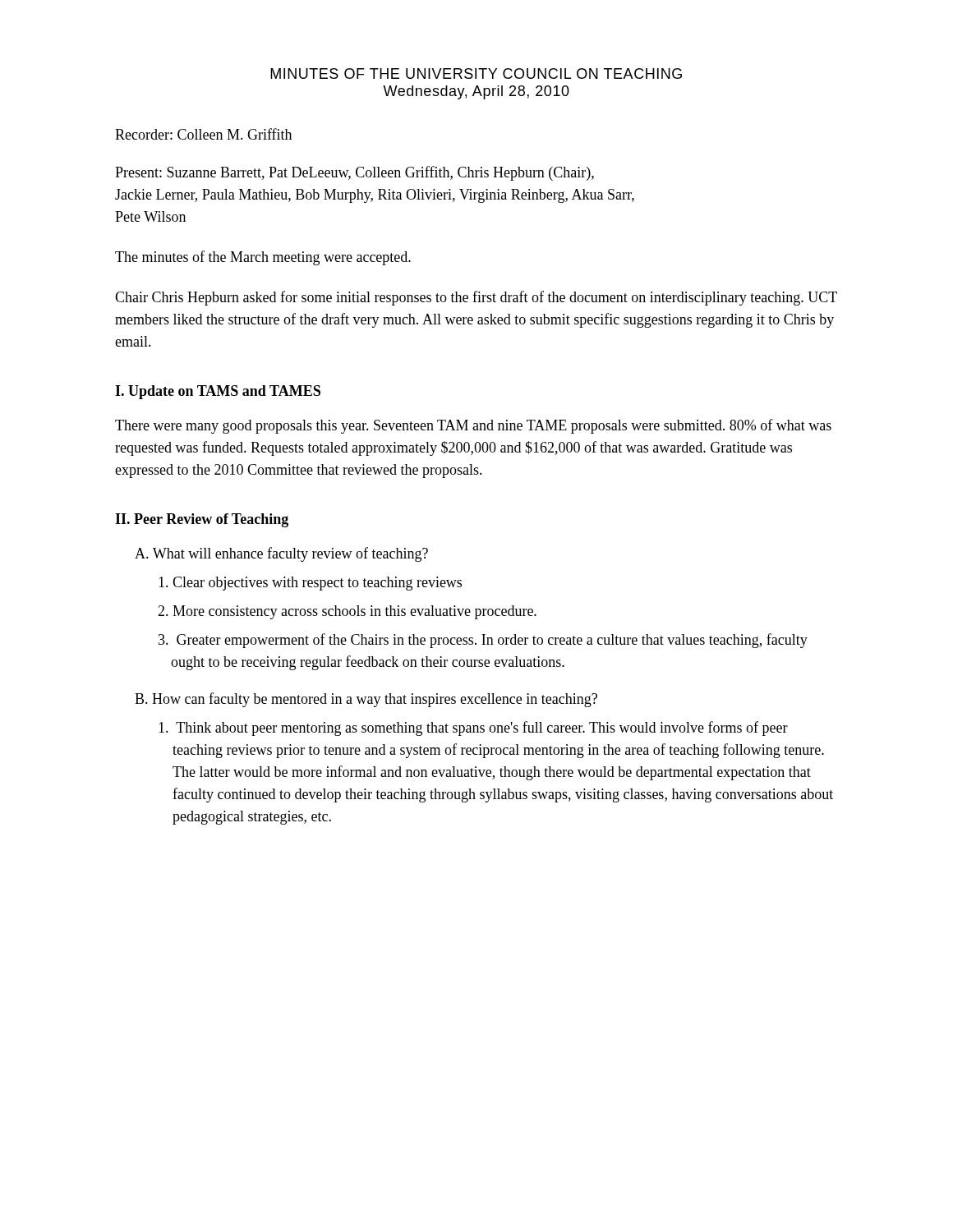Viewport: 953px width, 1232px height.
Task: Navigate to the region starting "Chair Chris Hepburn asked for some"
Action: click(476, 320)
